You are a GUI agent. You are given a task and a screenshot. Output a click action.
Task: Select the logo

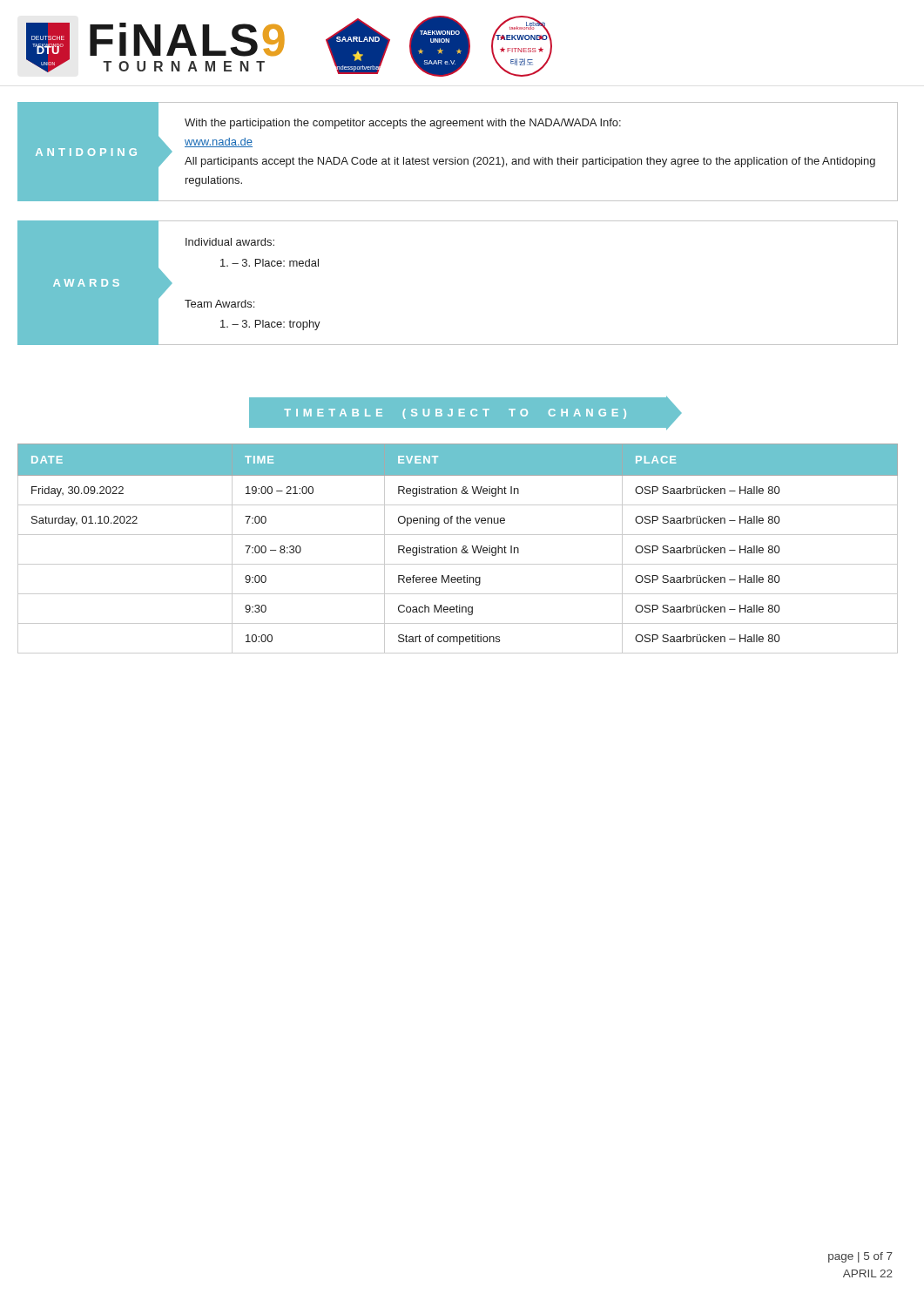pyautogui.click(x=462, y=43)
